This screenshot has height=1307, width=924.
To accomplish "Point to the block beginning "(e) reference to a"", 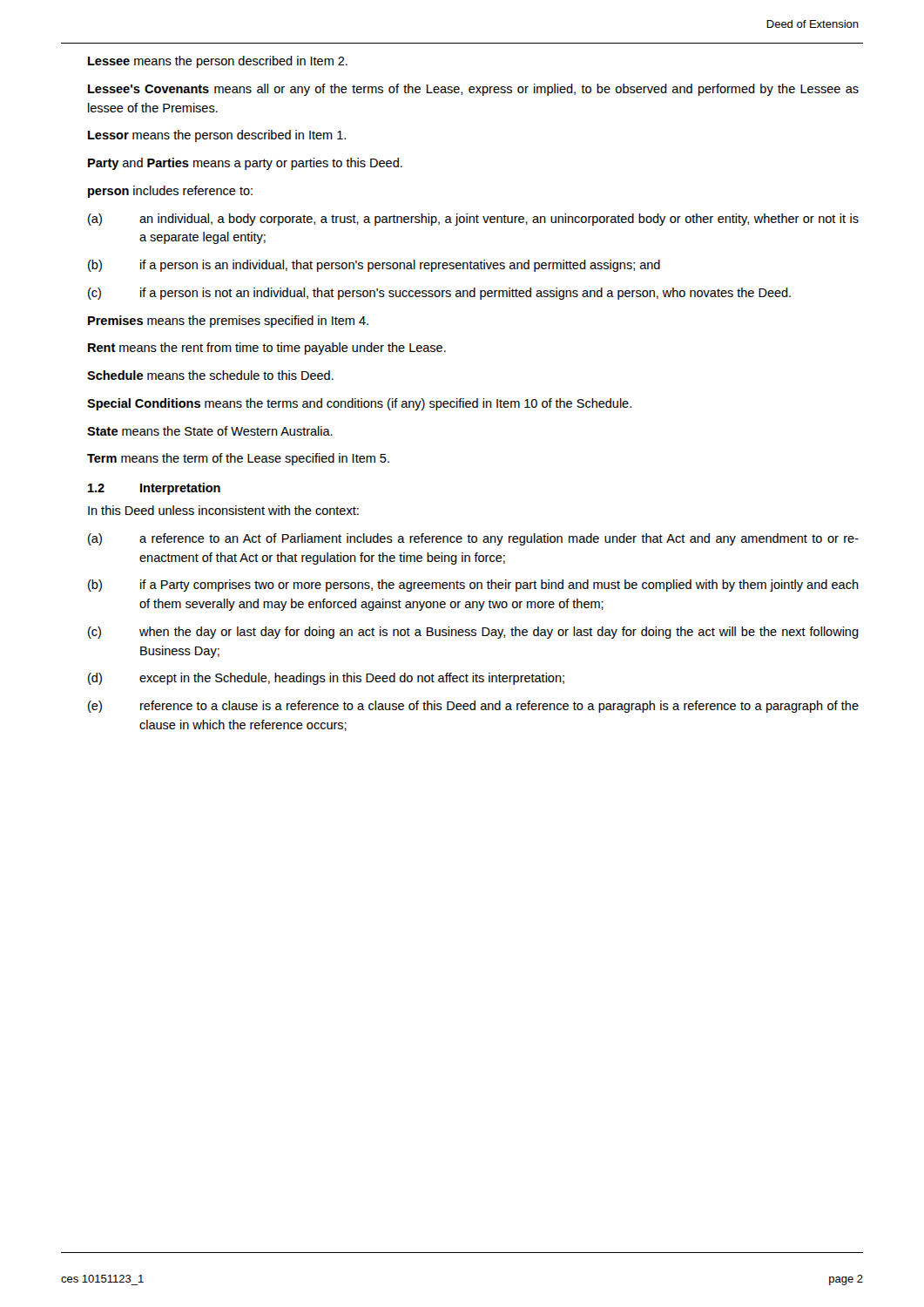I will click(473, 716).
